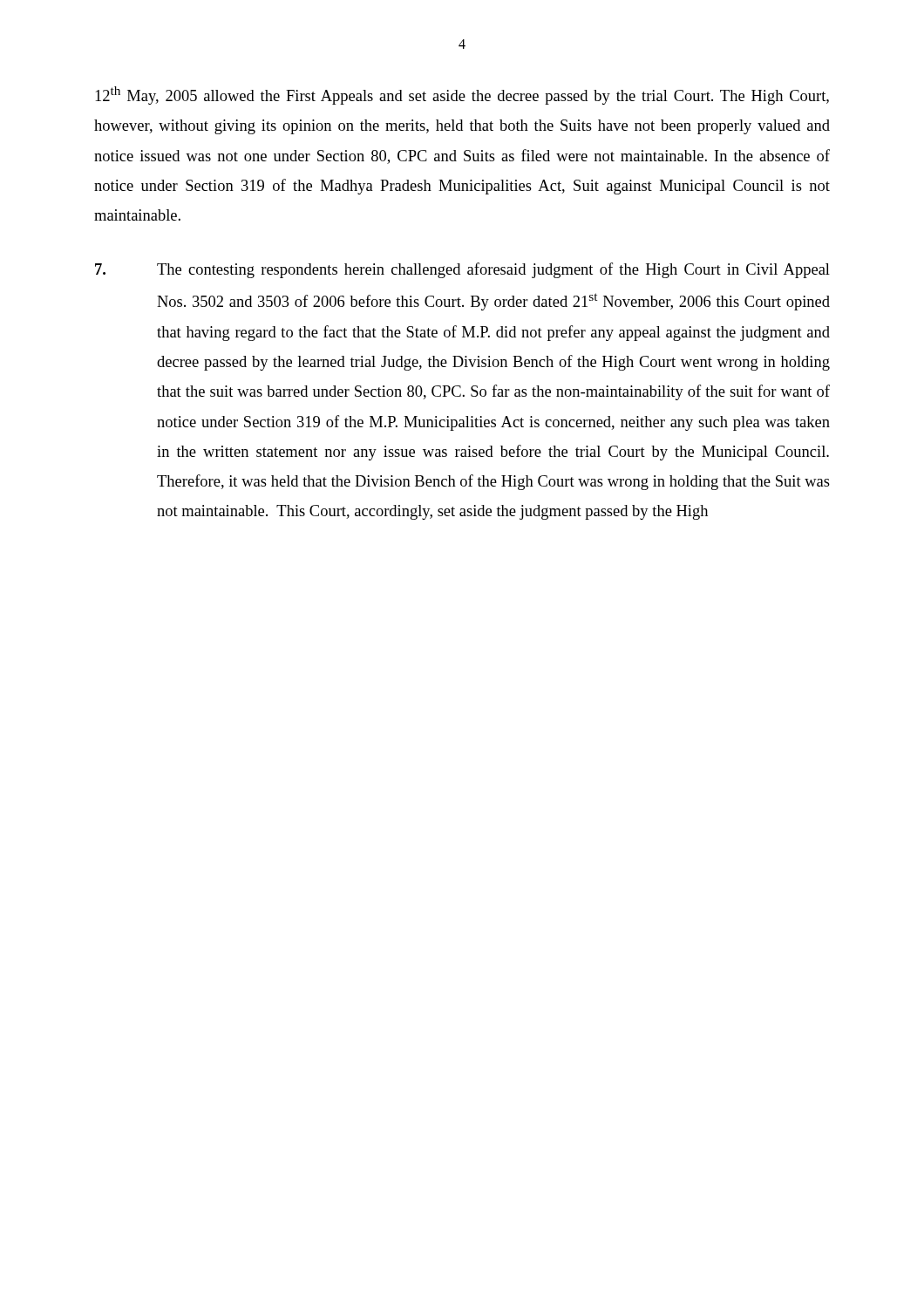The image size is (924, 1308).
Task: Find the text block containing "12th May, 2005 allowed"
Action: pyautogui.click(x=462, y=153)
